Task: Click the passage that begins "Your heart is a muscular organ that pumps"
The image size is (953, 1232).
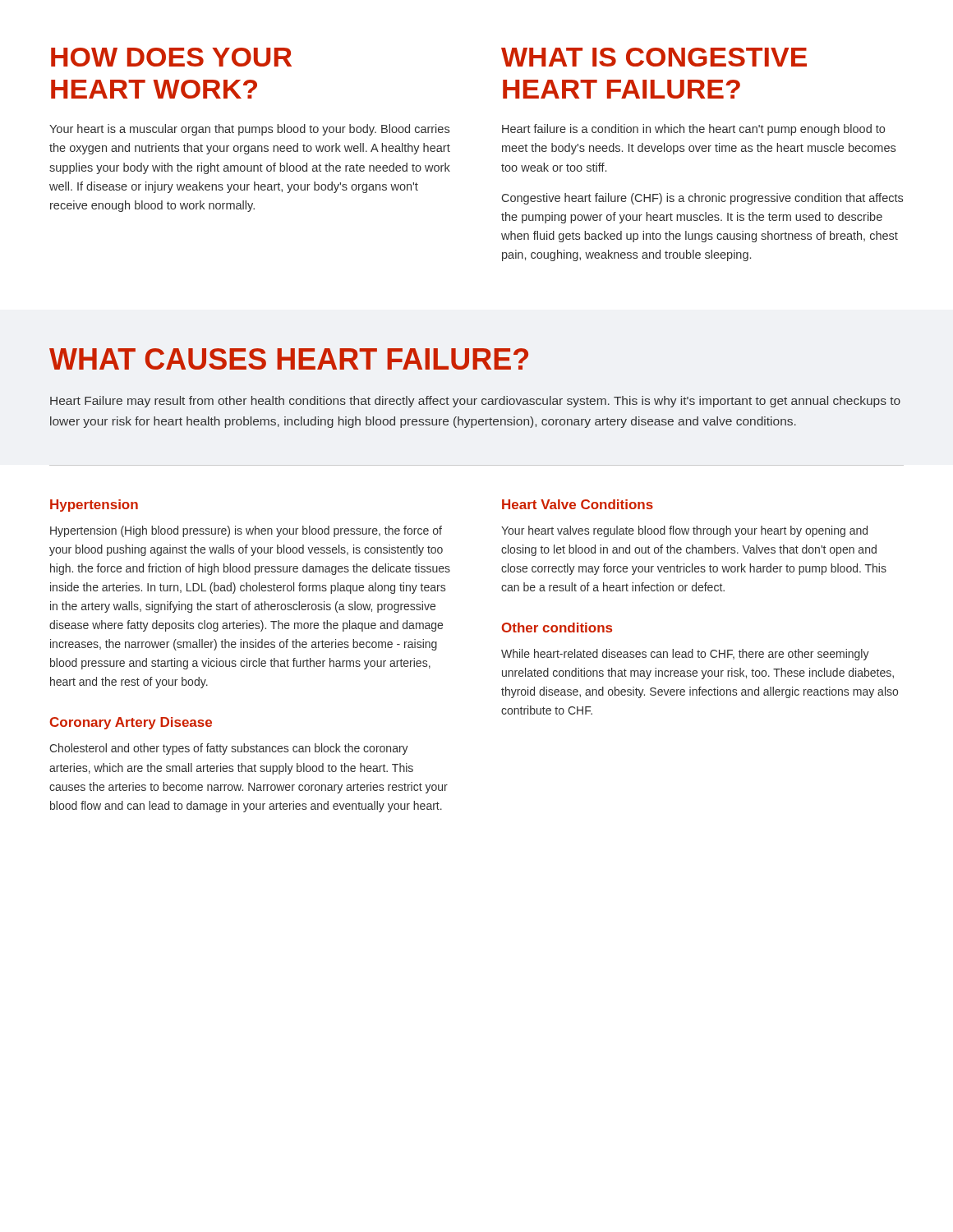Action: click(250, 167)
